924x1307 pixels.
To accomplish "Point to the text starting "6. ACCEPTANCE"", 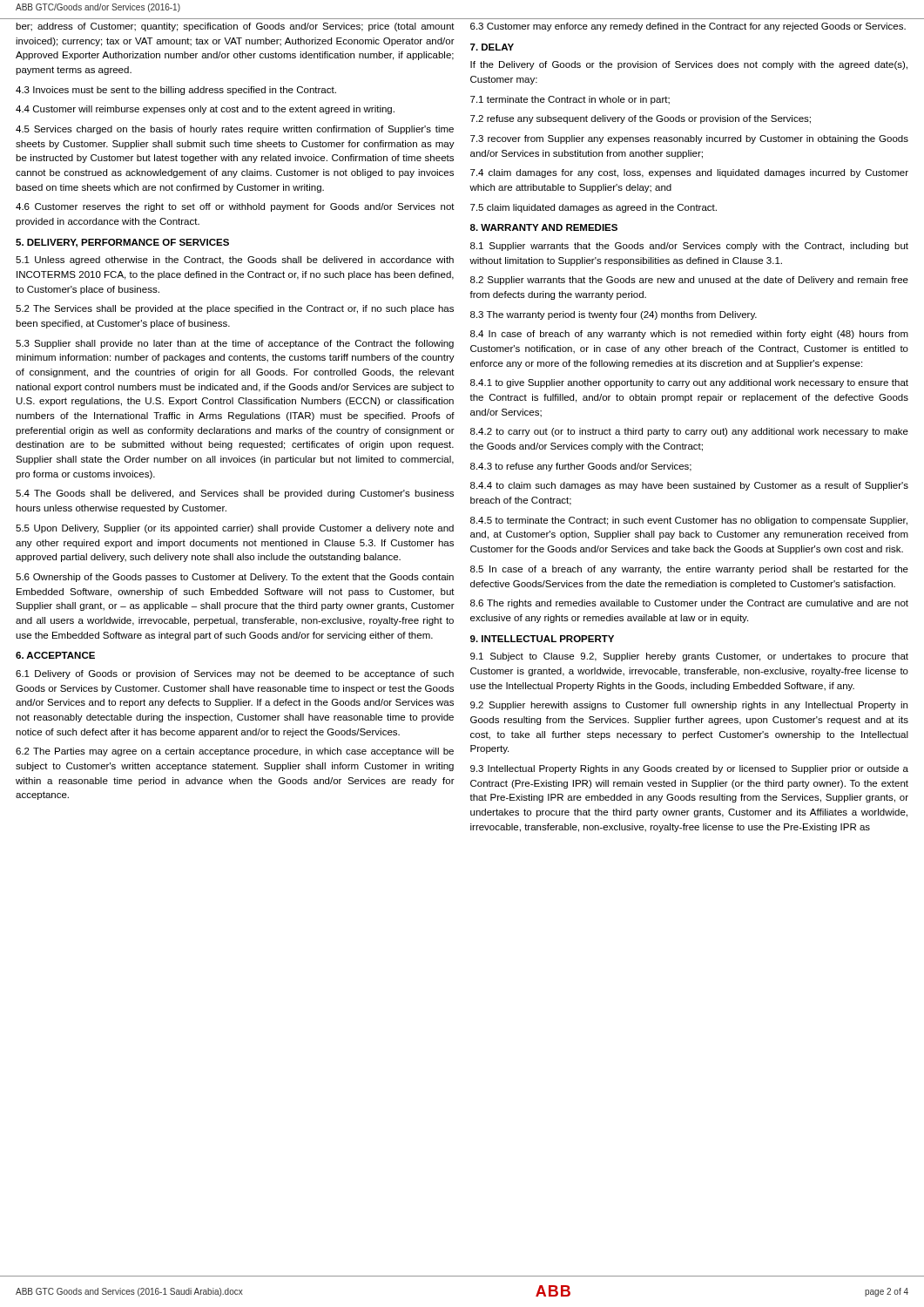I will (x=55, y=655).
